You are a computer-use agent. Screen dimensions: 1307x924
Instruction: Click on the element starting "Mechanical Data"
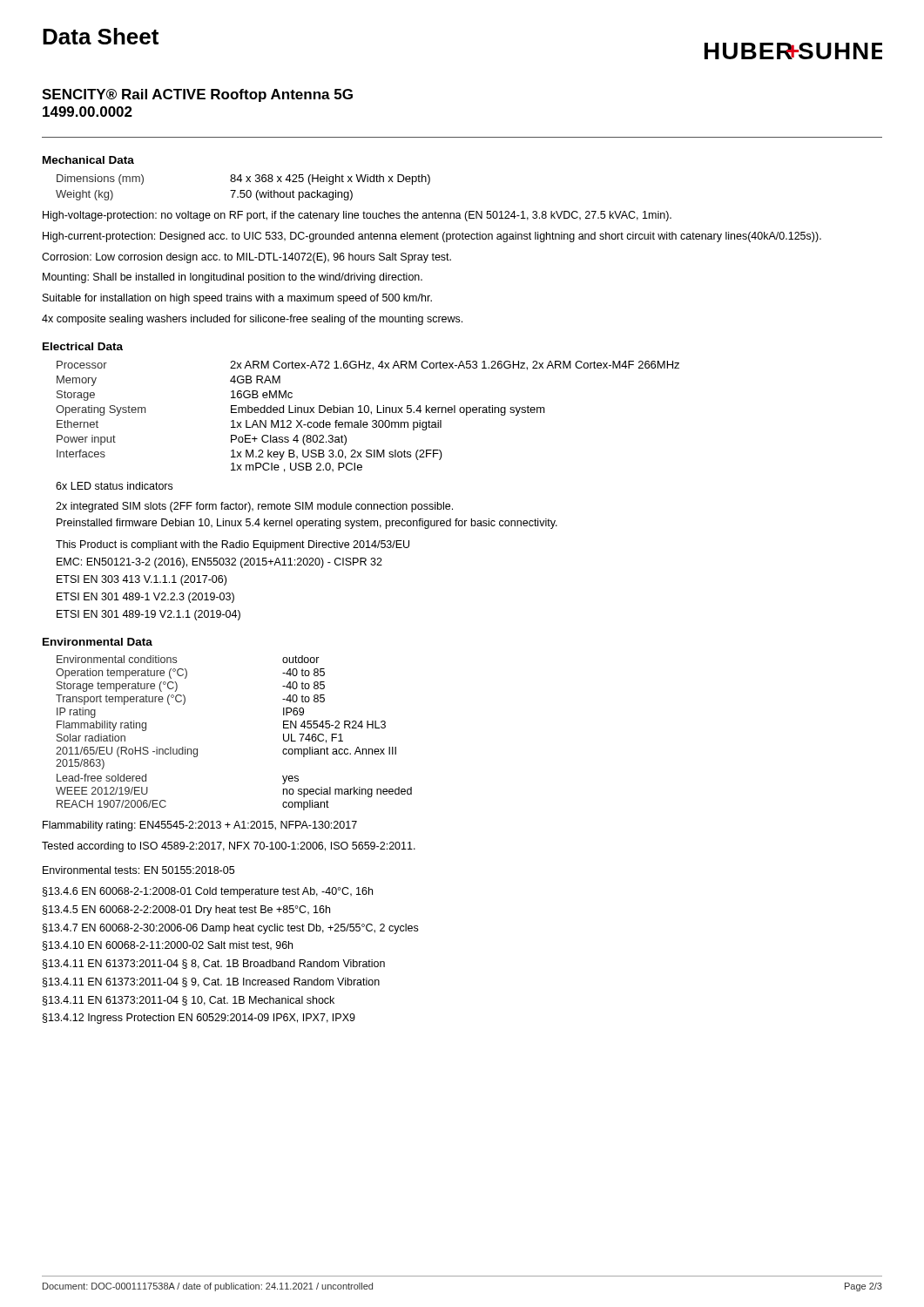88,160
